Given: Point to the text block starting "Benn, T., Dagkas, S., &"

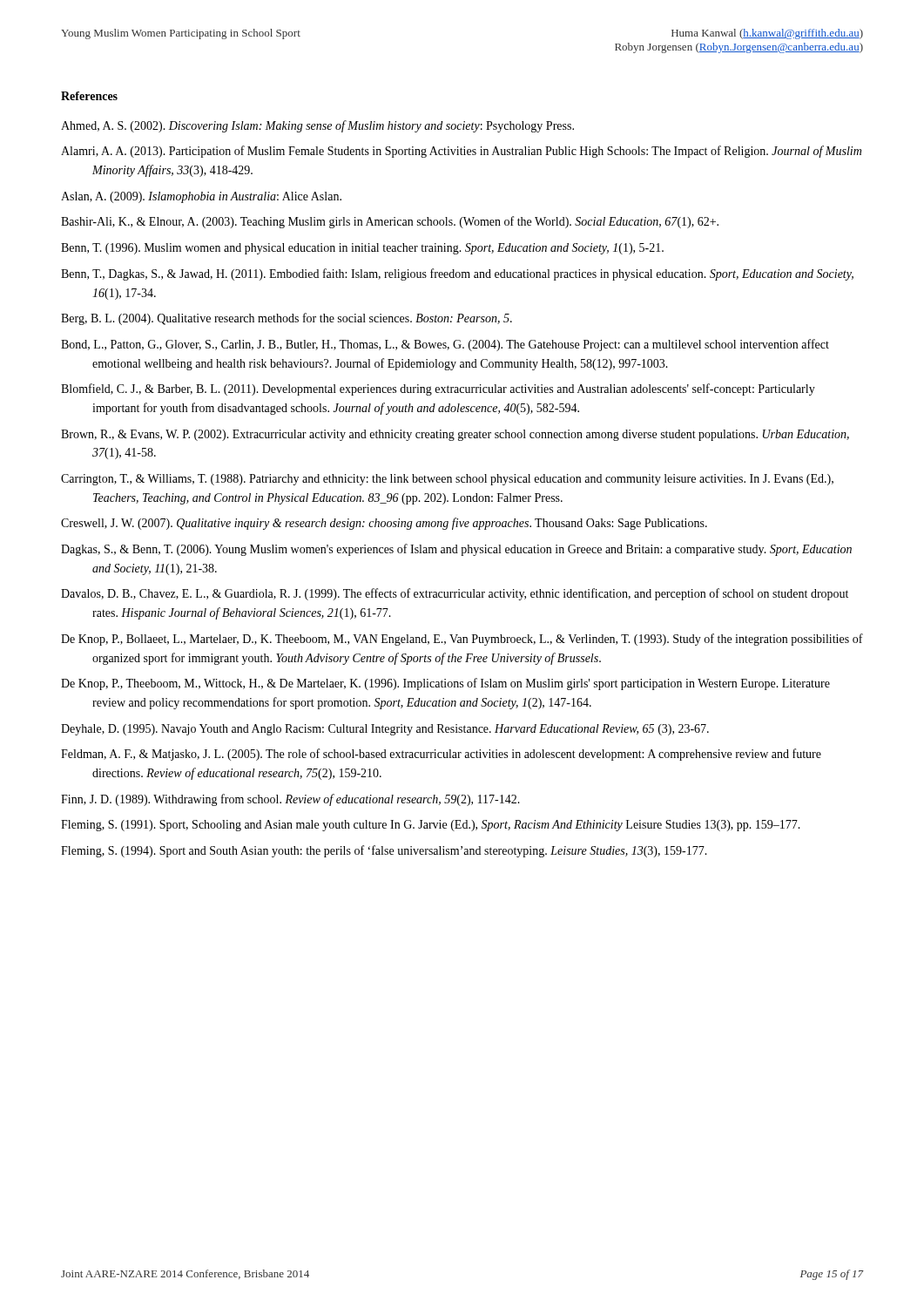Looking at the screenshot, I should [458, 283].
